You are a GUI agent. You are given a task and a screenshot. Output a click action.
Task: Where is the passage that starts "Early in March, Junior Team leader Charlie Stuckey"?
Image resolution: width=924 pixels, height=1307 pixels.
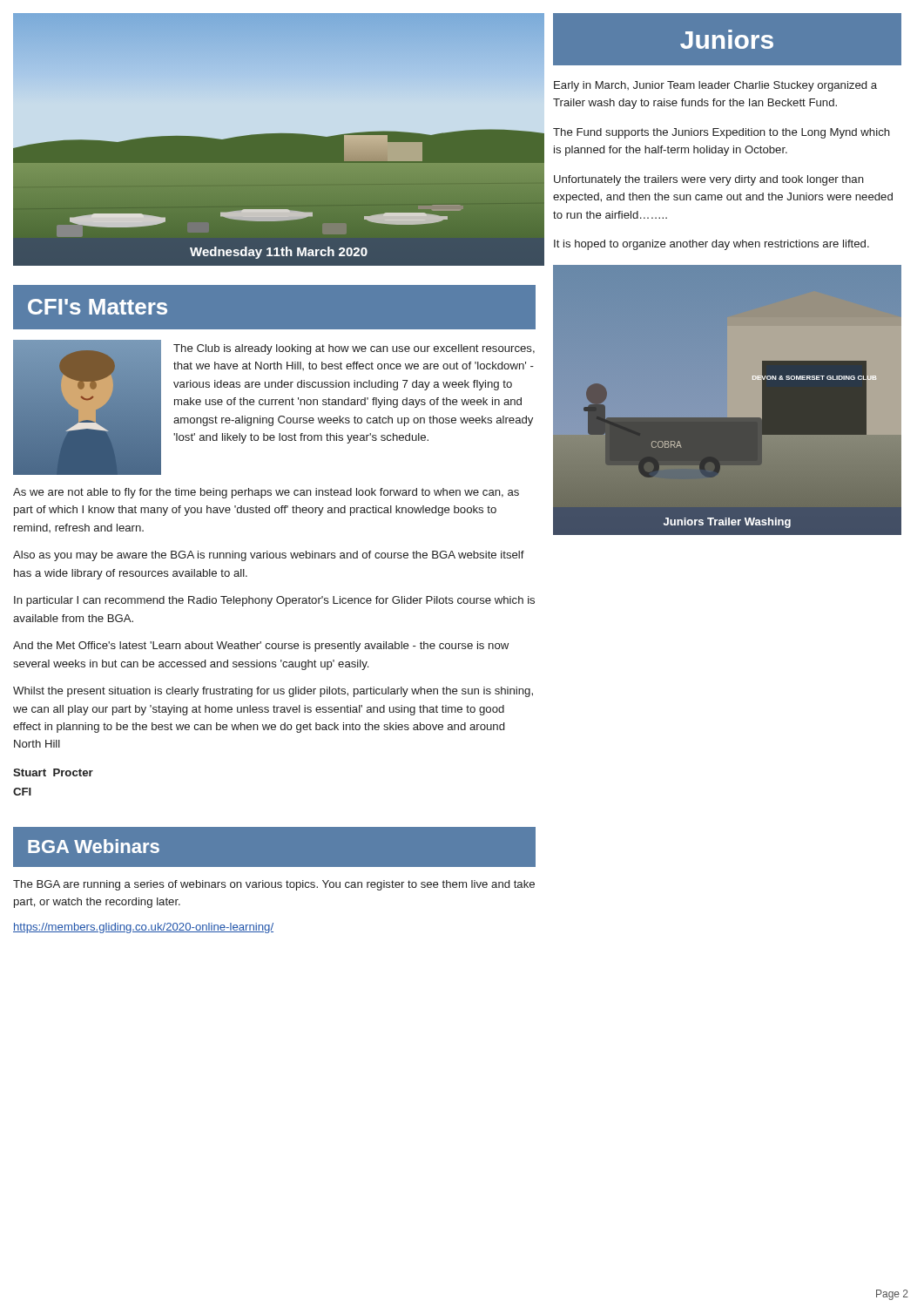click(715, 94)
